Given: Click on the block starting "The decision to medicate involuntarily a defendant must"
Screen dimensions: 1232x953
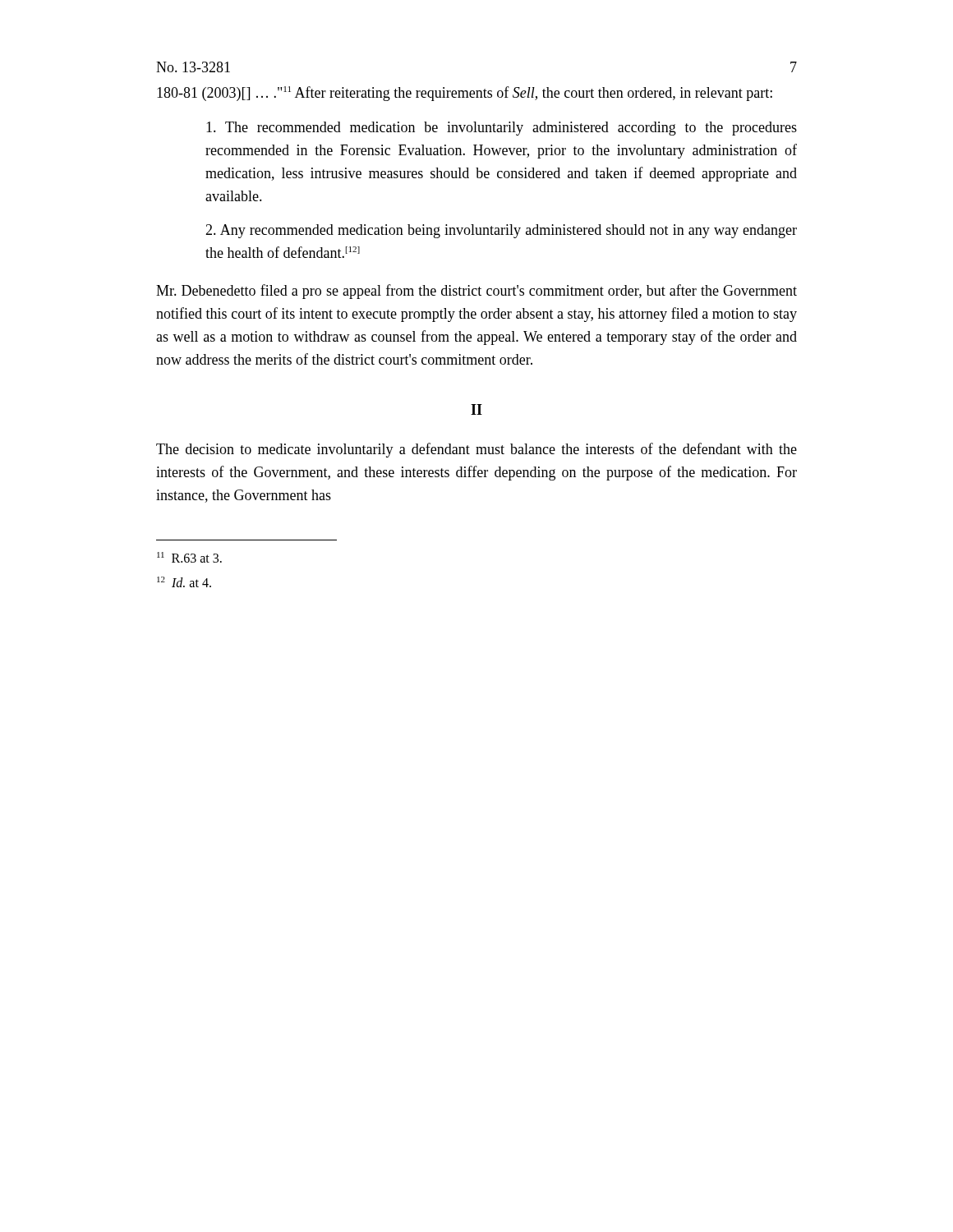Looking at the screenshot, I should coord(476,472).
